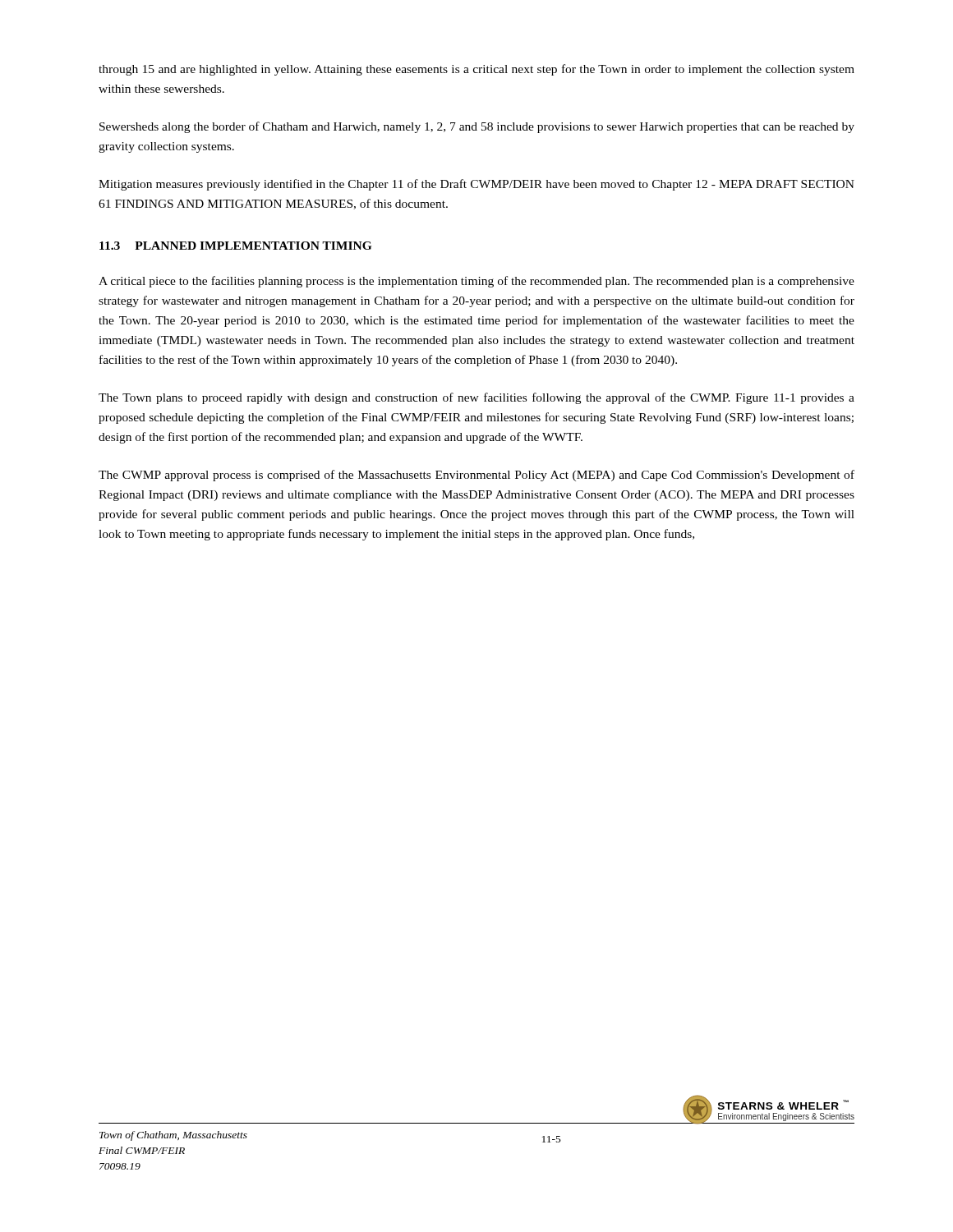Find the block on this page that starts "The Town plans to proceed"
The height and width of the screenshot is (1232, 953).
coord(476,417)
